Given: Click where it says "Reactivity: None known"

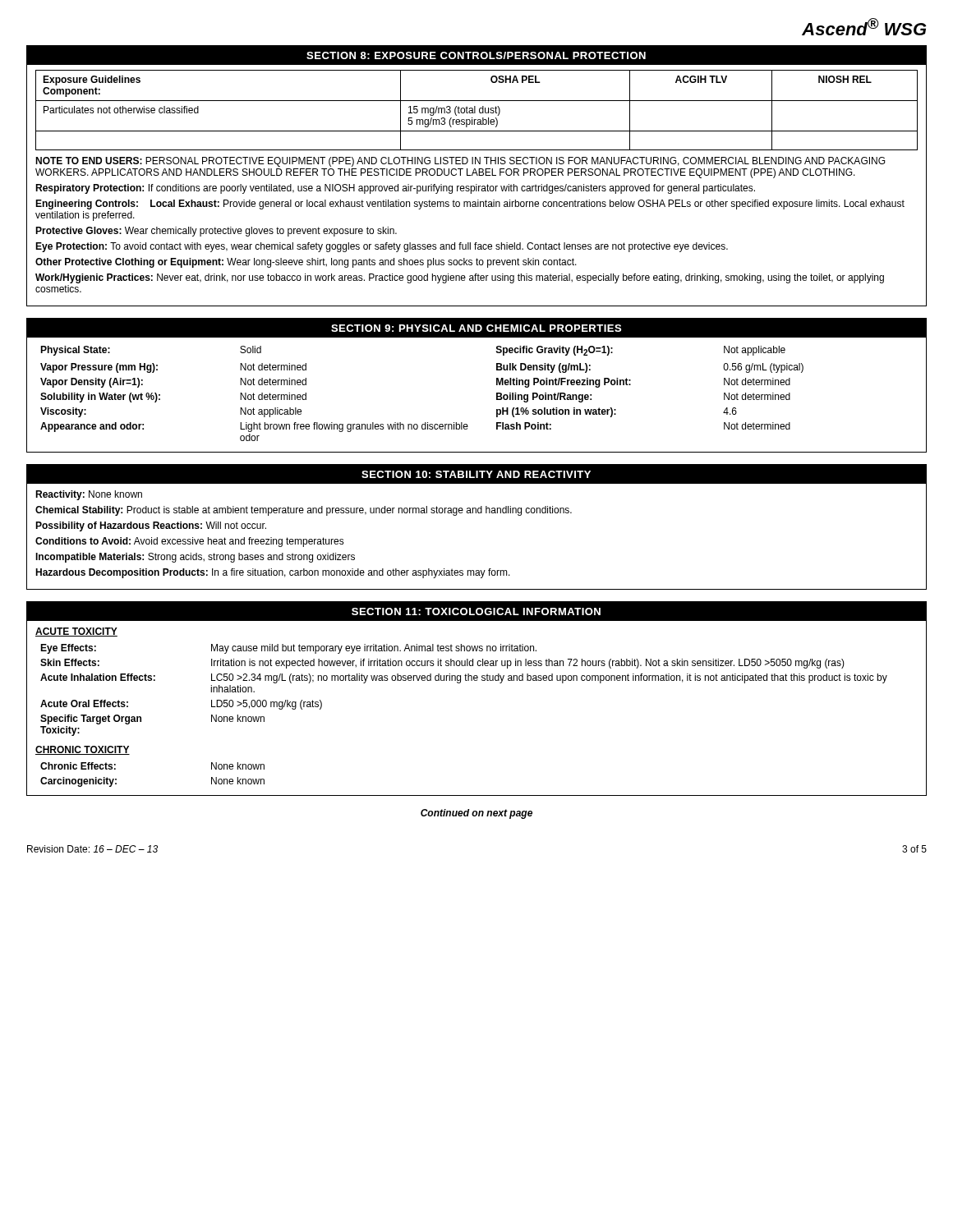Looking at the screenshot, I should tap(89, 494).
